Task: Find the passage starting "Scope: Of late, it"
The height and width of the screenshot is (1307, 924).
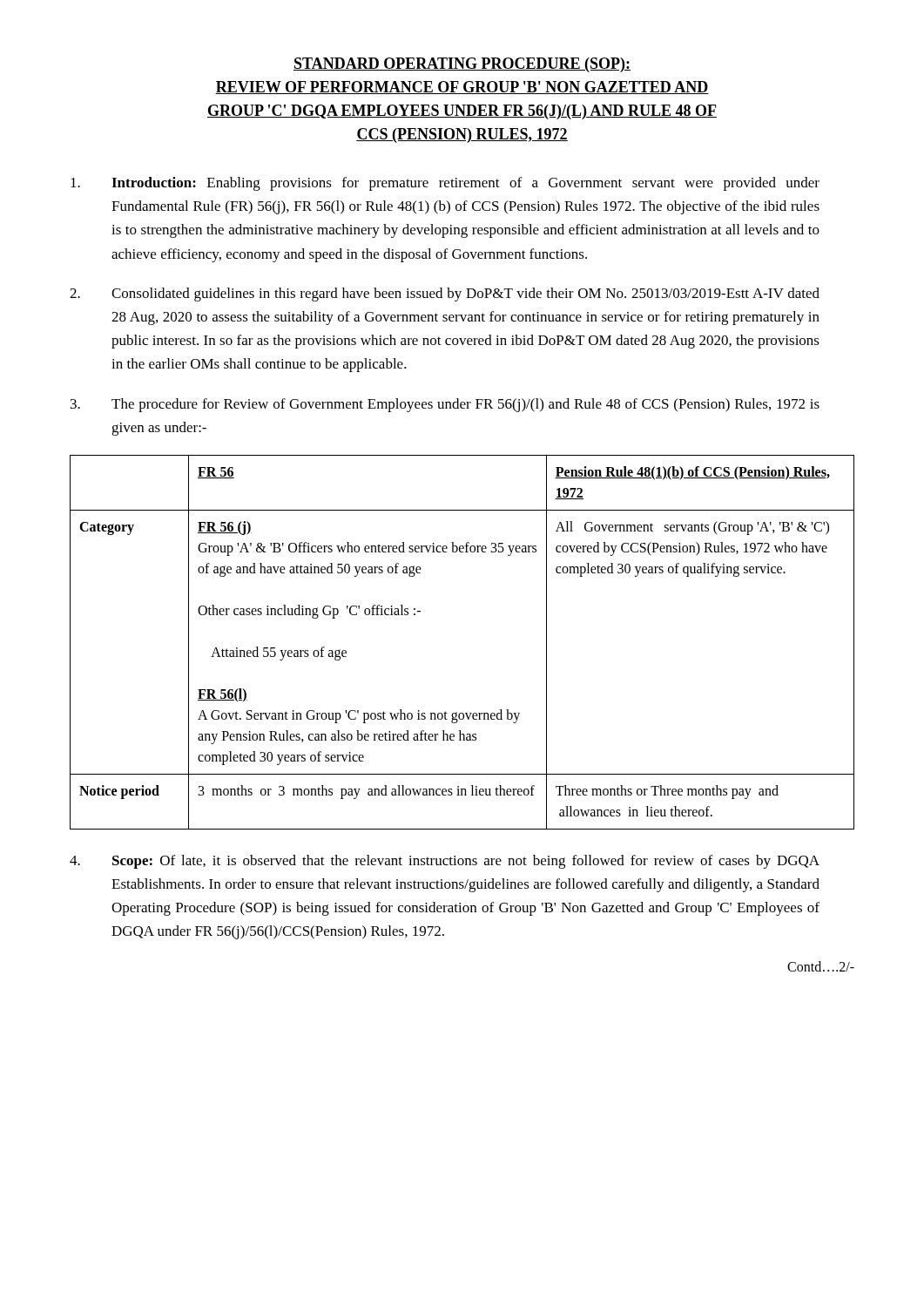Action: (445, 896)
